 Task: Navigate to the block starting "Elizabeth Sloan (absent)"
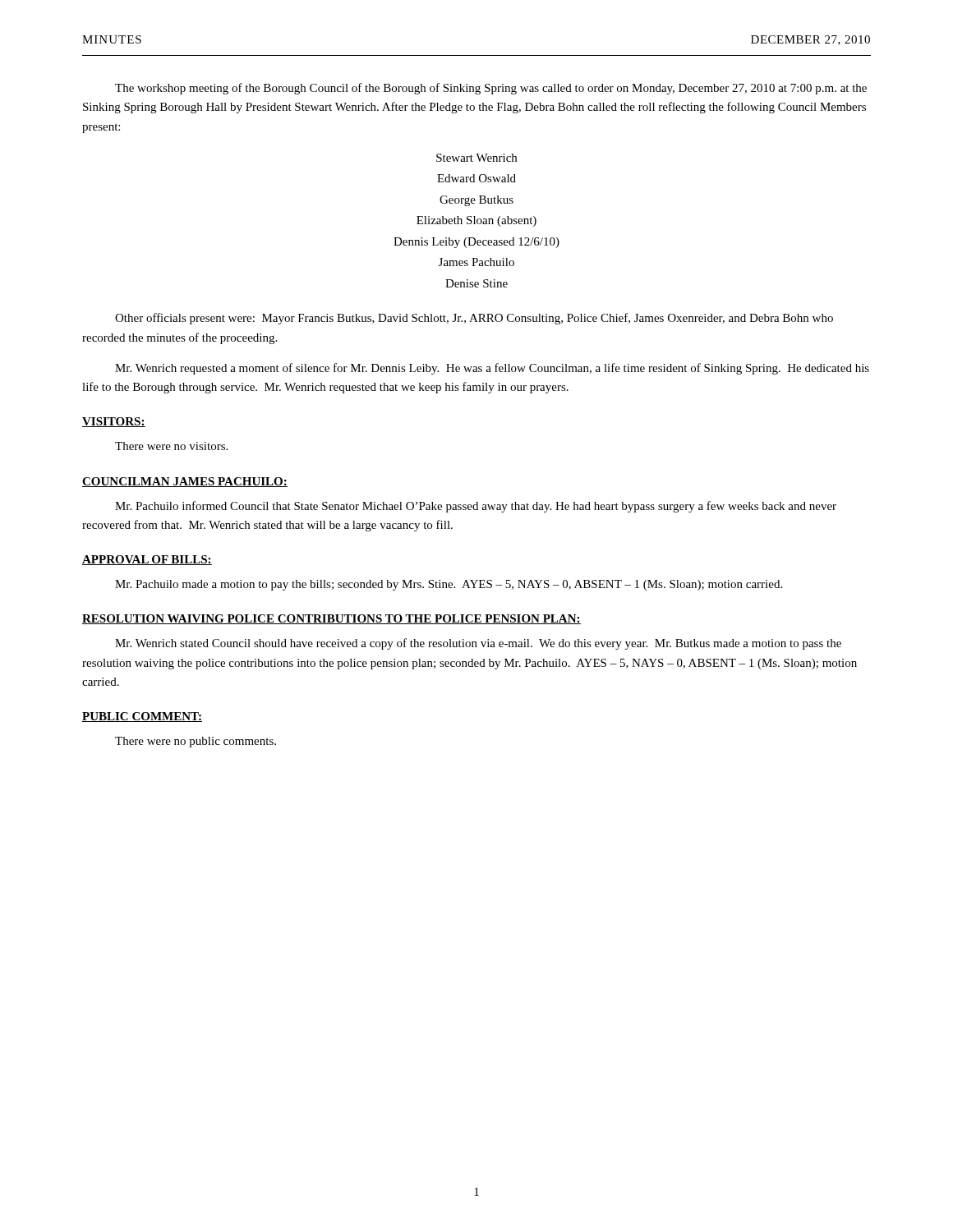476,220
